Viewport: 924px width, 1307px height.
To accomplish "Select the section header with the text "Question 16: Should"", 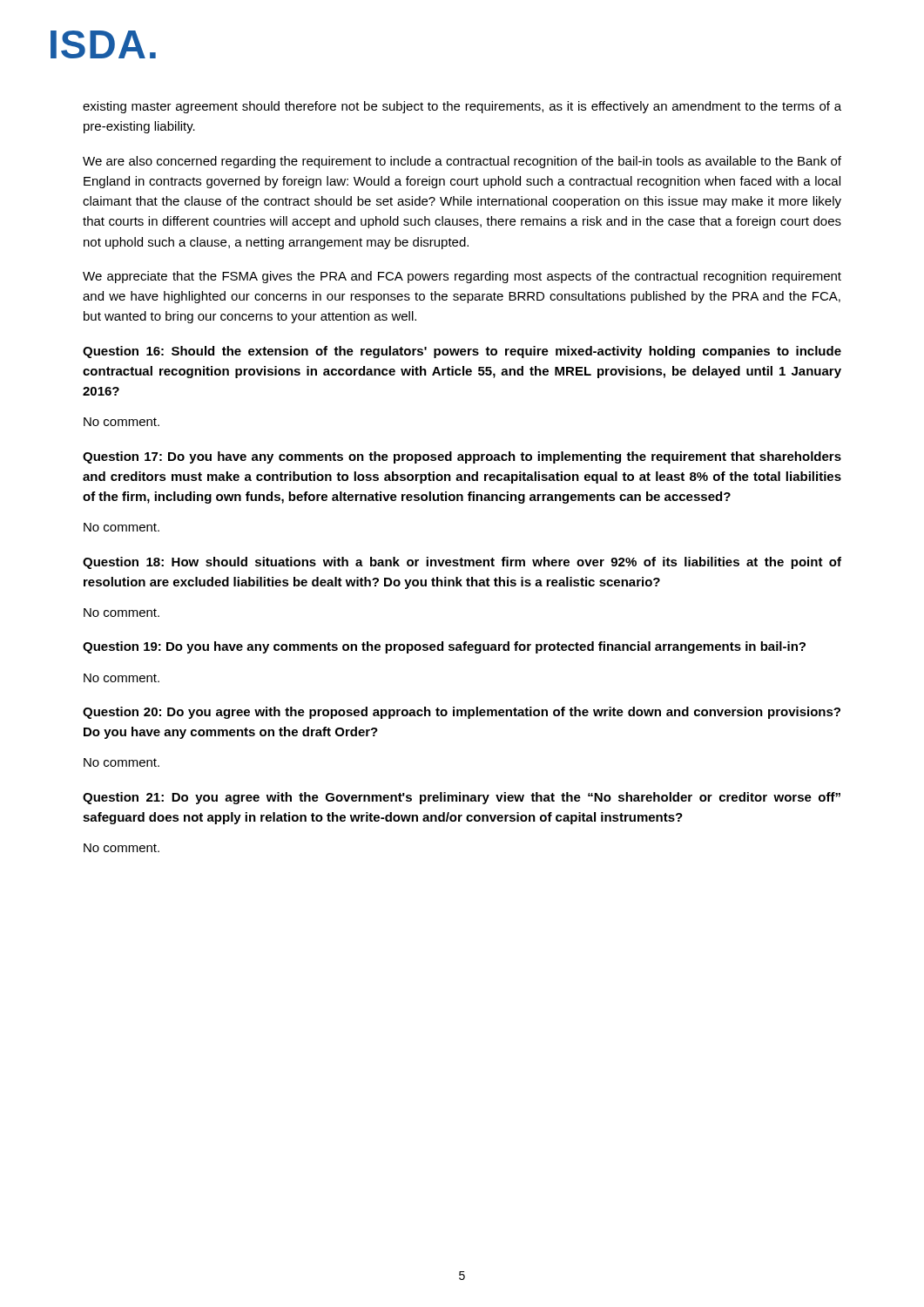I will pos(462,371).
